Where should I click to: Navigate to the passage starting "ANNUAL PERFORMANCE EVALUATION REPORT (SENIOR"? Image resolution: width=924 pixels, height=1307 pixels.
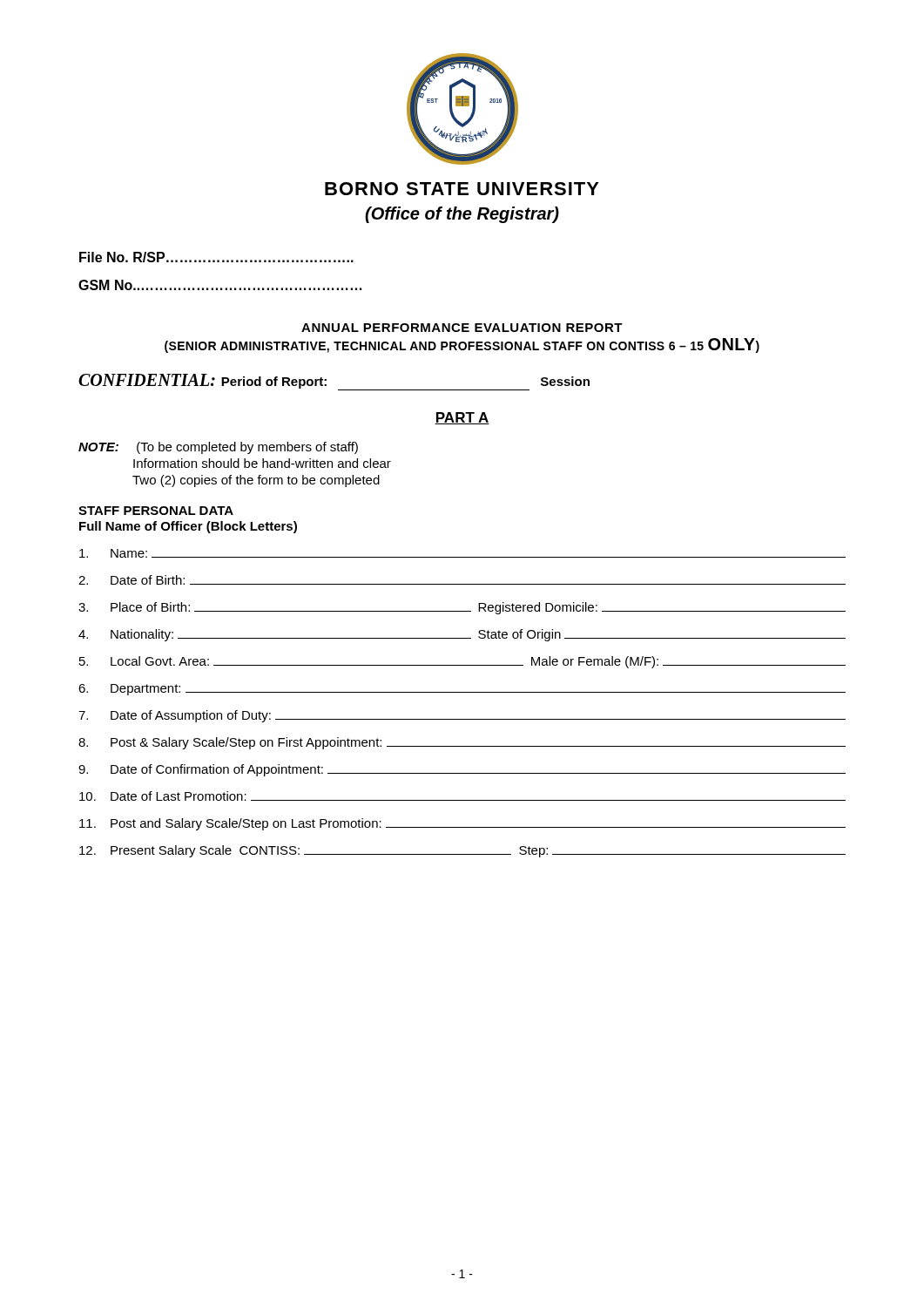coord(462,337)
